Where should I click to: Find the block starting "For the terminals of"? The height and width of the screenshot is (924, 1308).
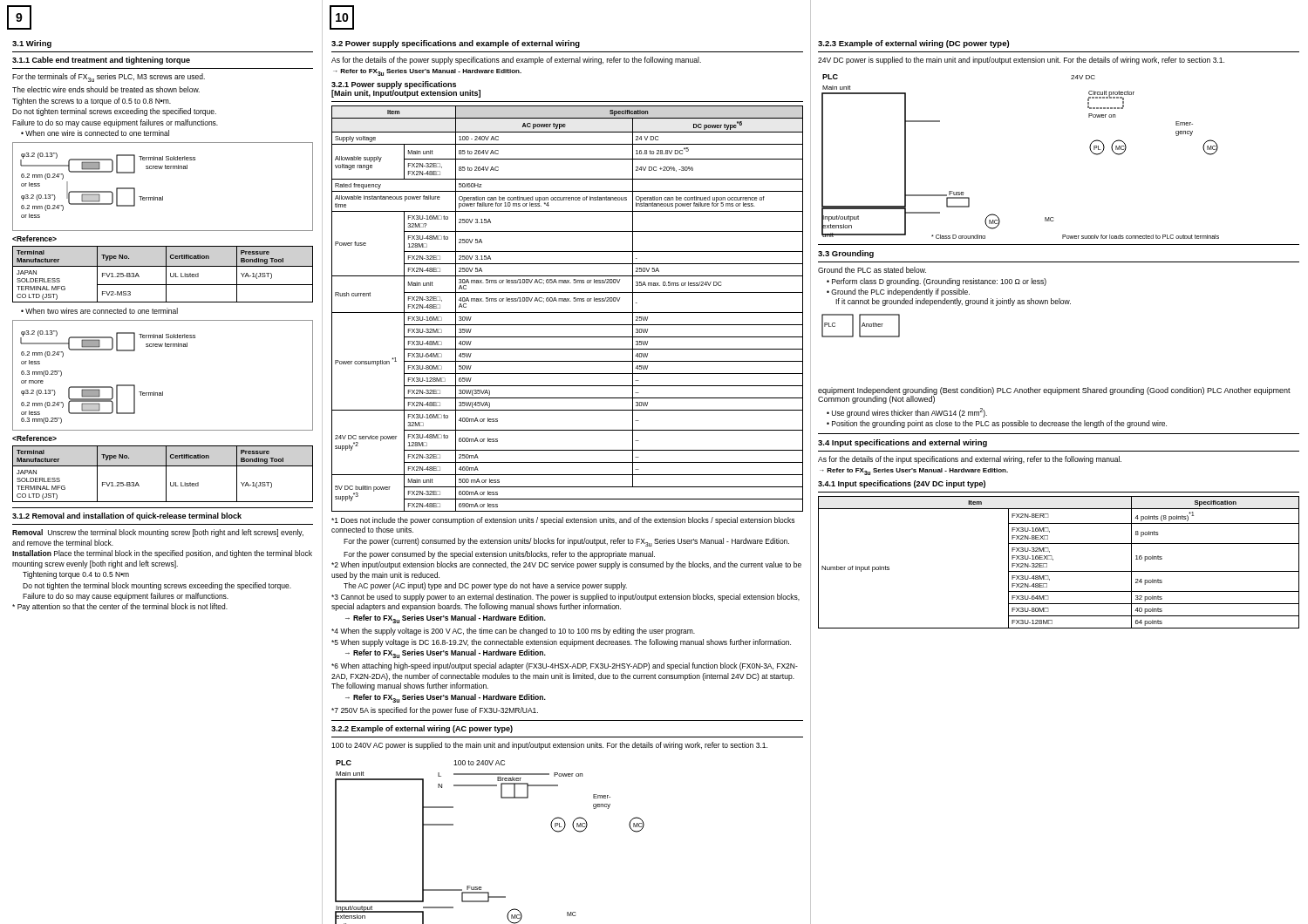(163, 100)
